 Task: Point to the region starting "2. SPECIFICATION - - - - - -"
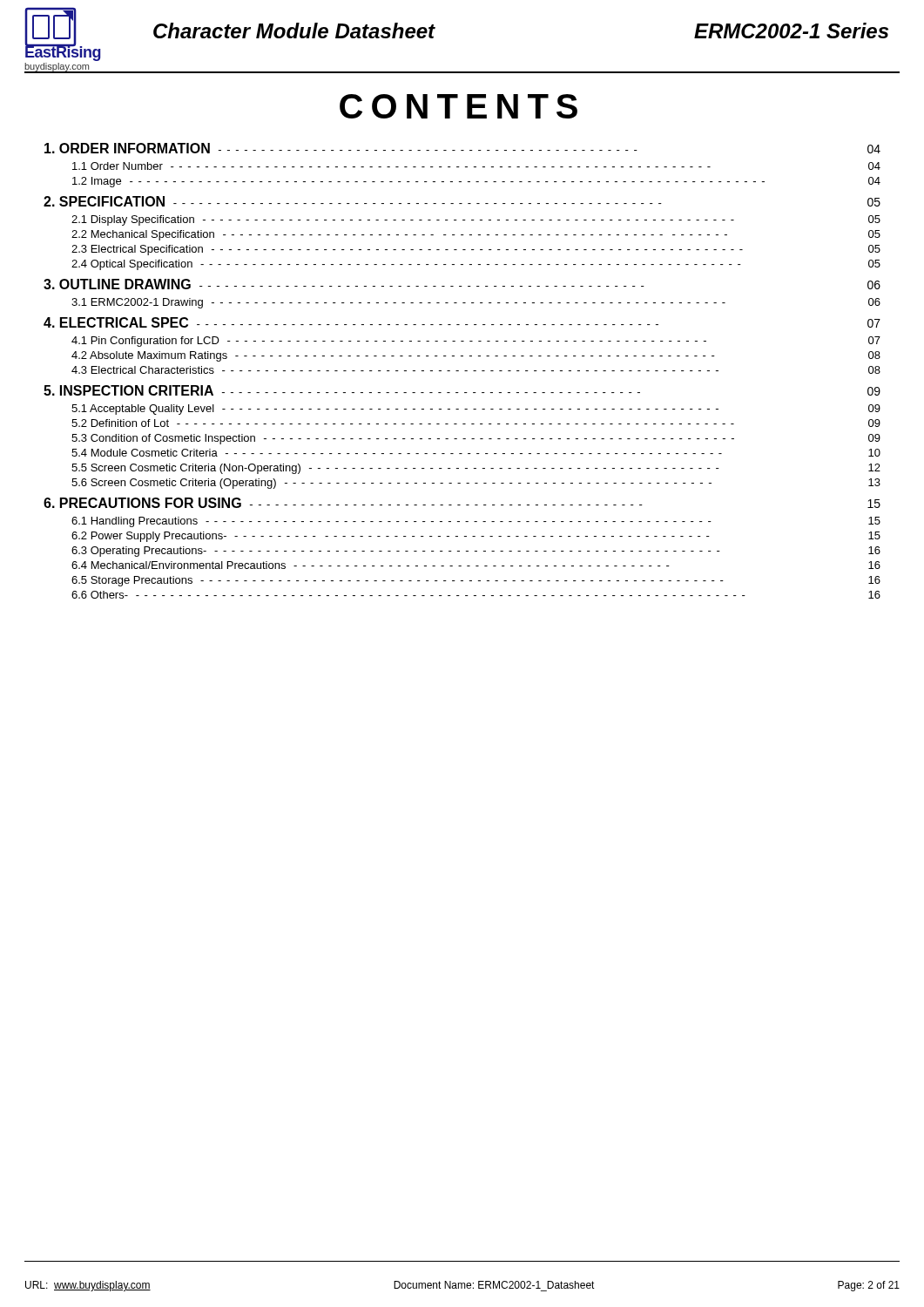(462, 202)
